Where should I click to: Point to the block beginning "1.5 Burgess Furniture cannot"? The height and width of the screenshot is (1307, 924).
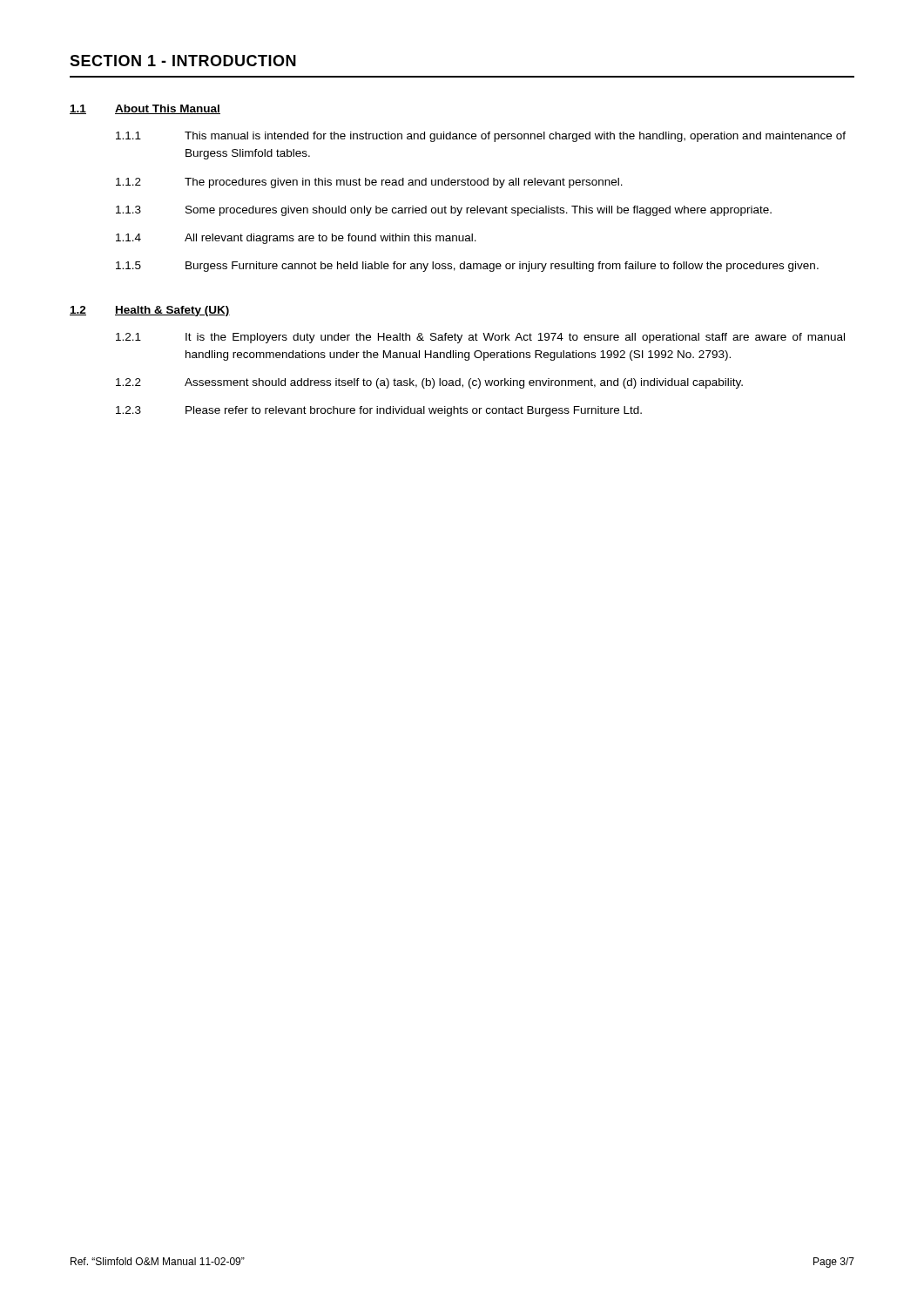(x=462, y=266)
